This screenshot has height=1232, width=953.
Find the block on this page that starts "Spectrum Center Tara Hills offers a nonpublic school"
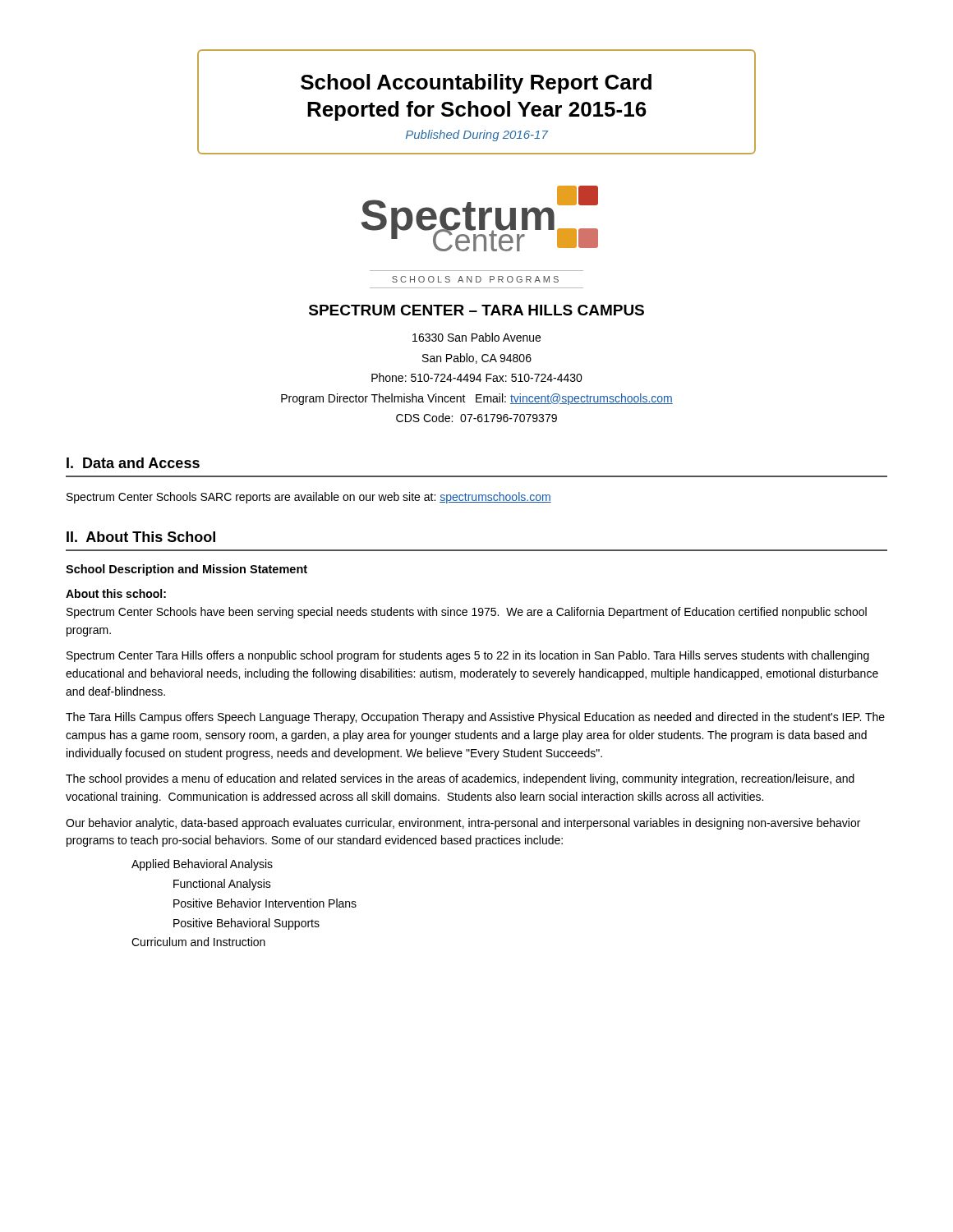(x=472, y=673)
